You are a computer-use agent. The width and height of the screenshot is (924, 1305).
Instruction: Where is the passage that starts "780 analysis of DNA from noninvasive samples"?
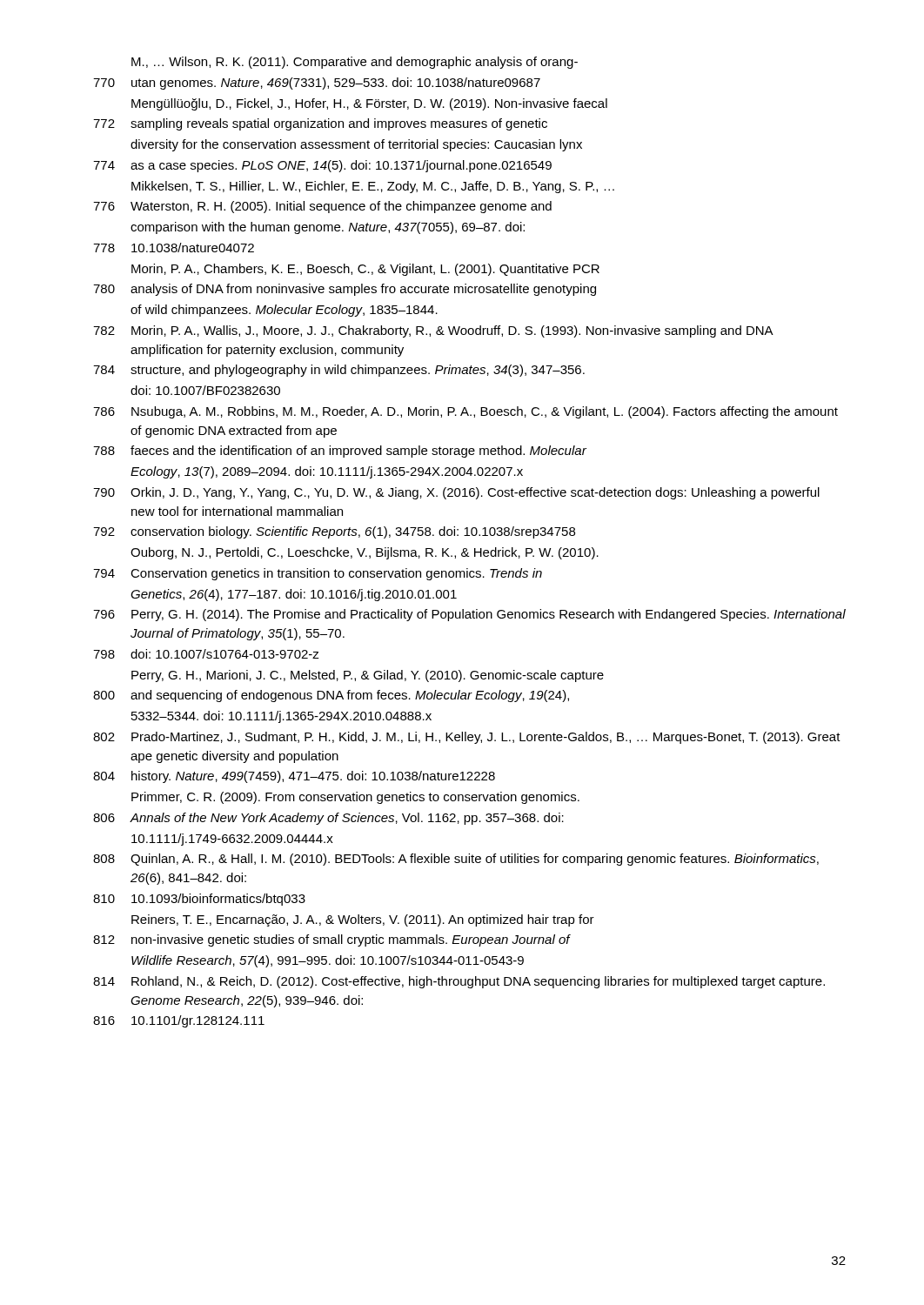tap(462, 289)
